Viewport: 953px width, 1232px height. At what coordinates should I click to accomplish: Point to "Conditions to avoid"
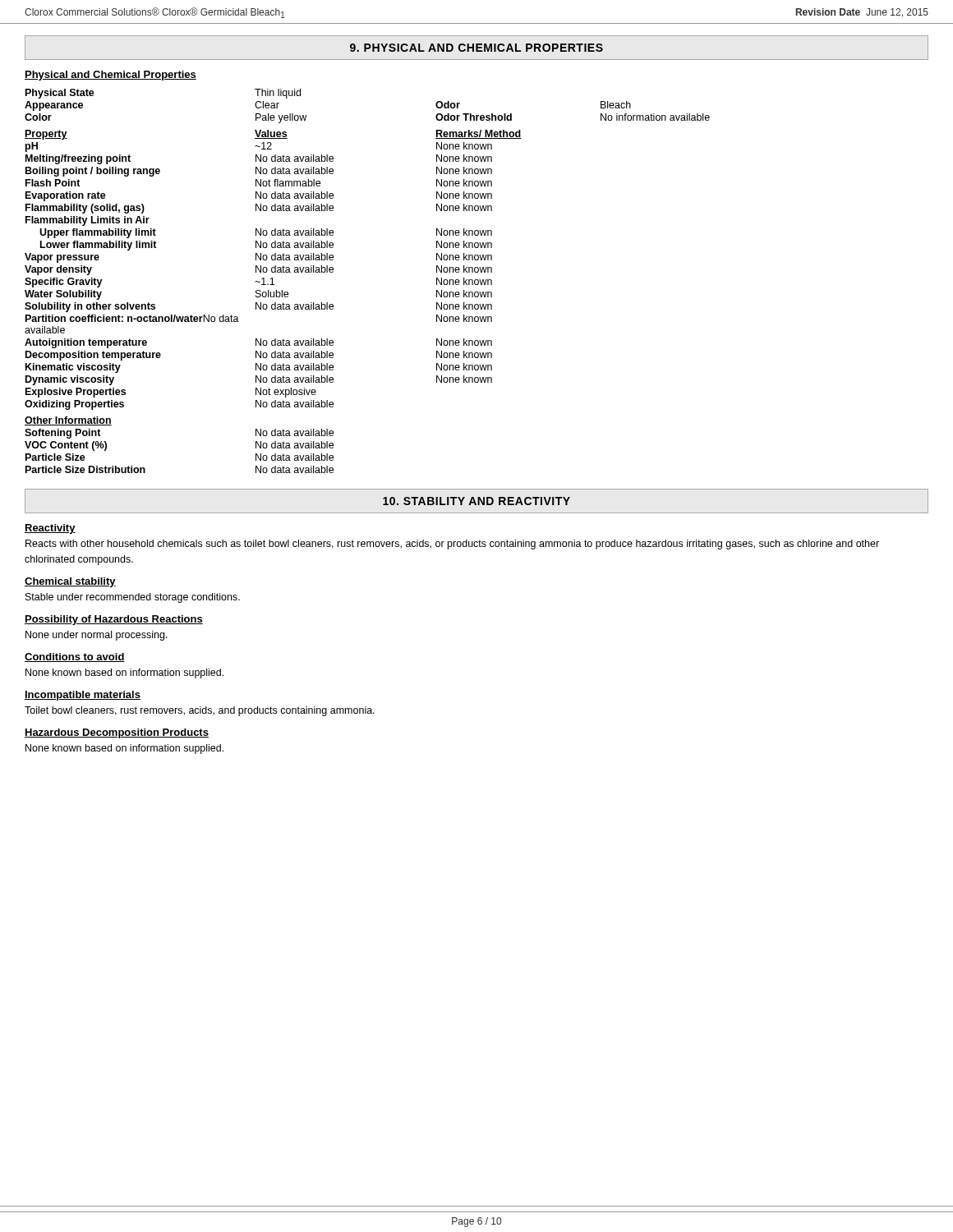pyautogui.click(x=75, y=657)
